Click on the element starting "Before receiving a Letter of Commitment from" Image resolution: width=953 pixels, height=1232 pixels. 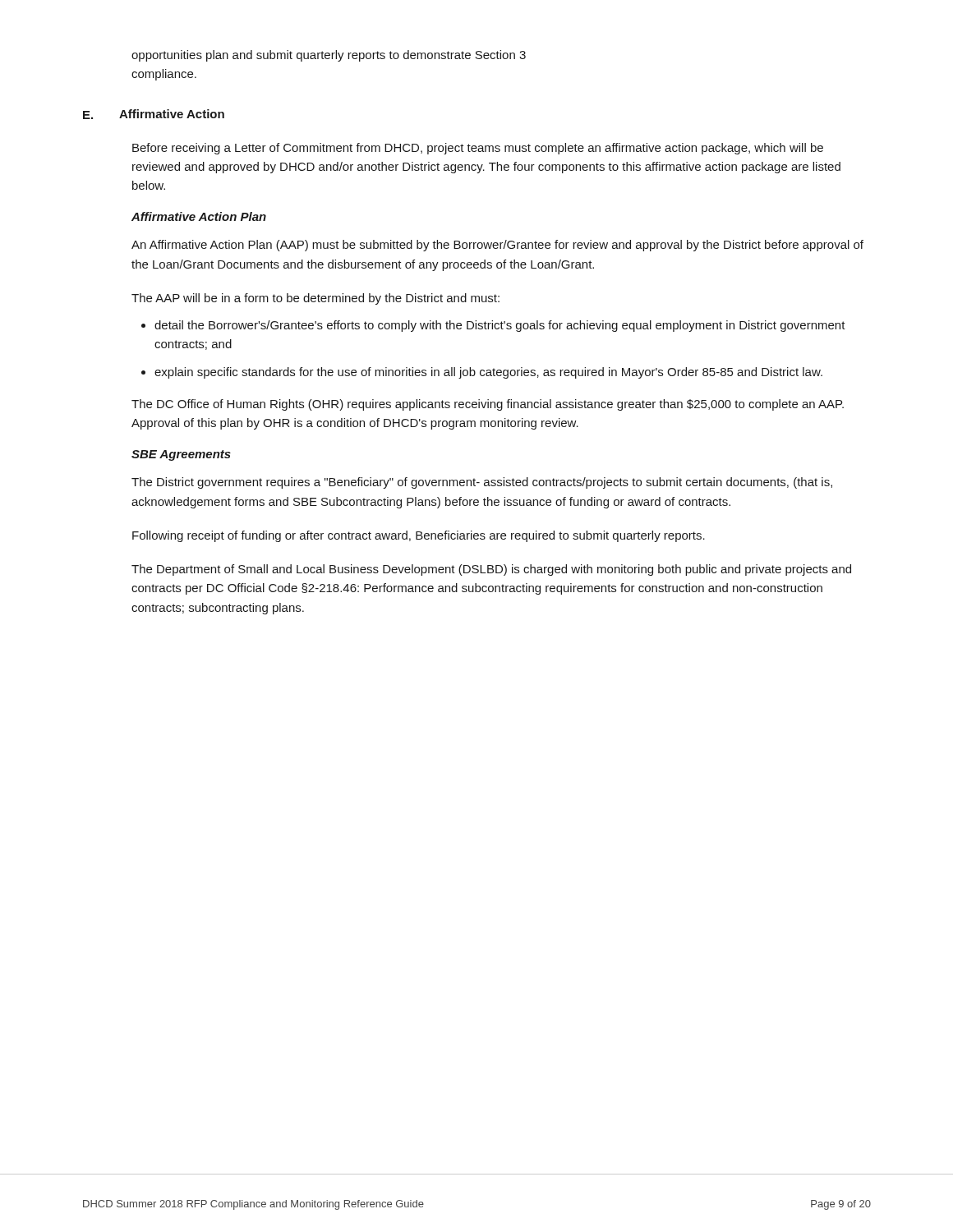(501, 166)
